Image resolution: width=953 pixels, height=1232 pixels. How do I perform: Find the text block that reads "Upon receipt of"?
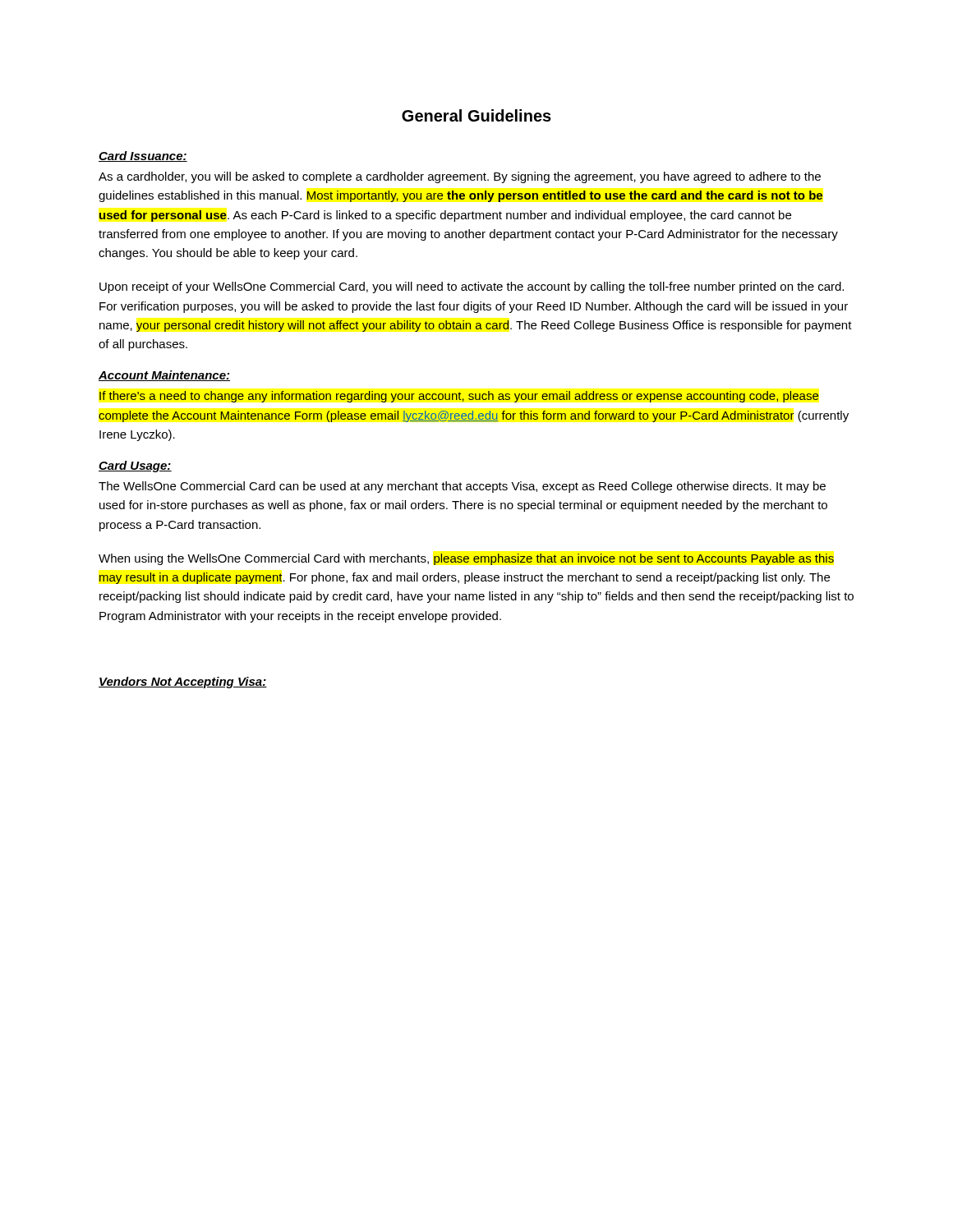click(475, 315)
